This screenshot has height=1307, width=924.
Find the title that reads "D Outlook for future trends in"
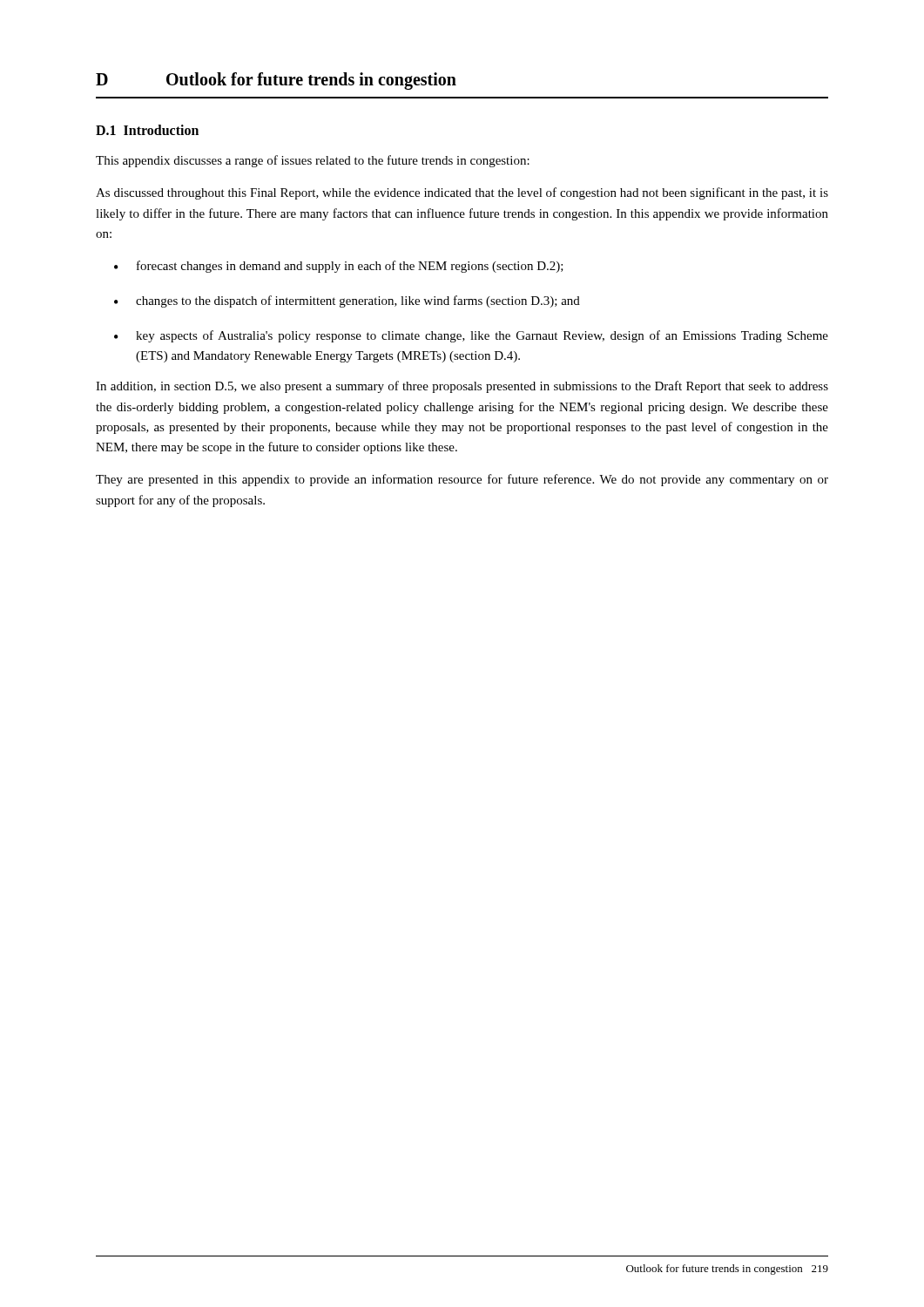(x=276, y=80)
